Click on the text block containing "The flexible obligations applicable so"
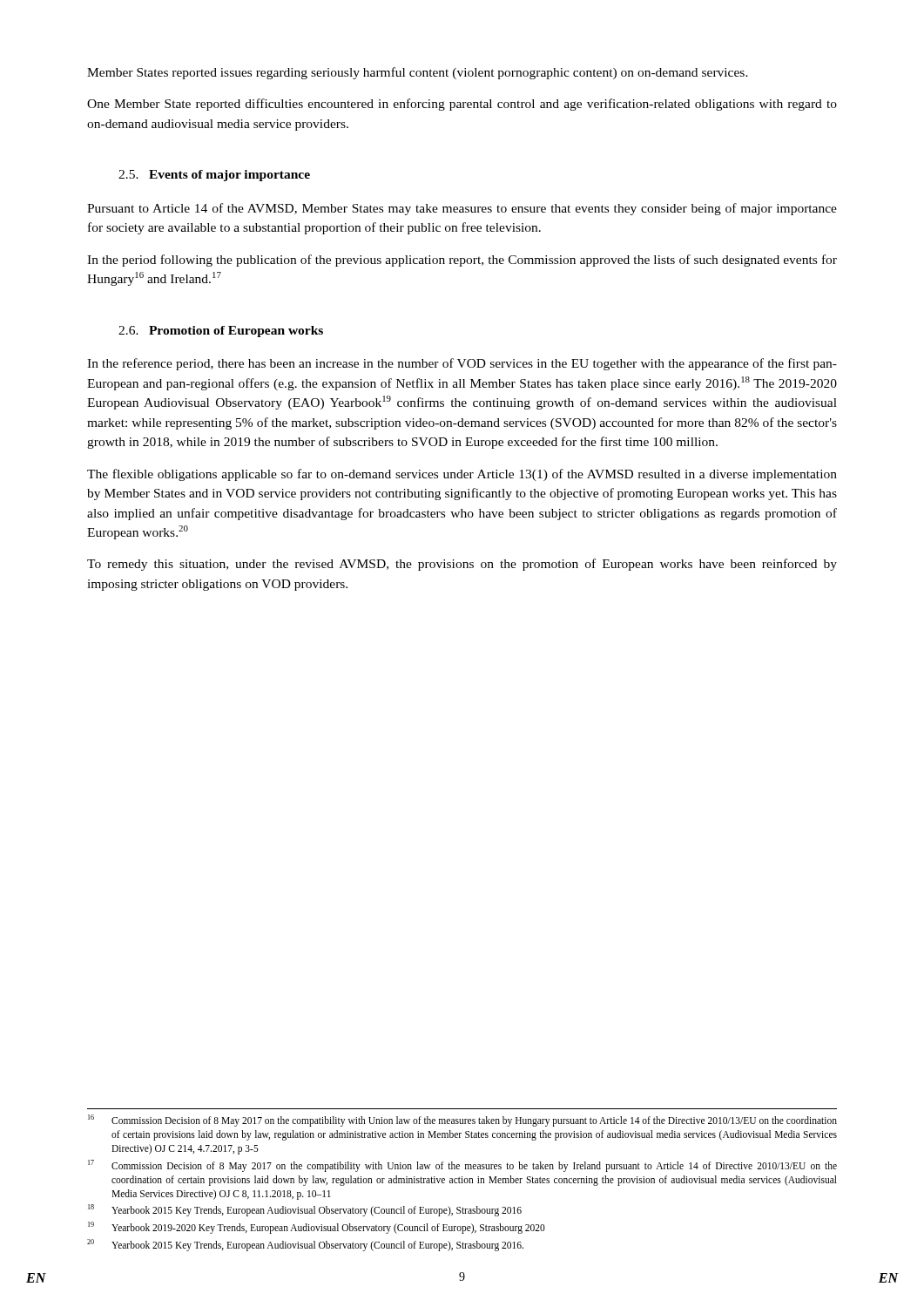This screenshot has height=1307, width=924. 462,503
